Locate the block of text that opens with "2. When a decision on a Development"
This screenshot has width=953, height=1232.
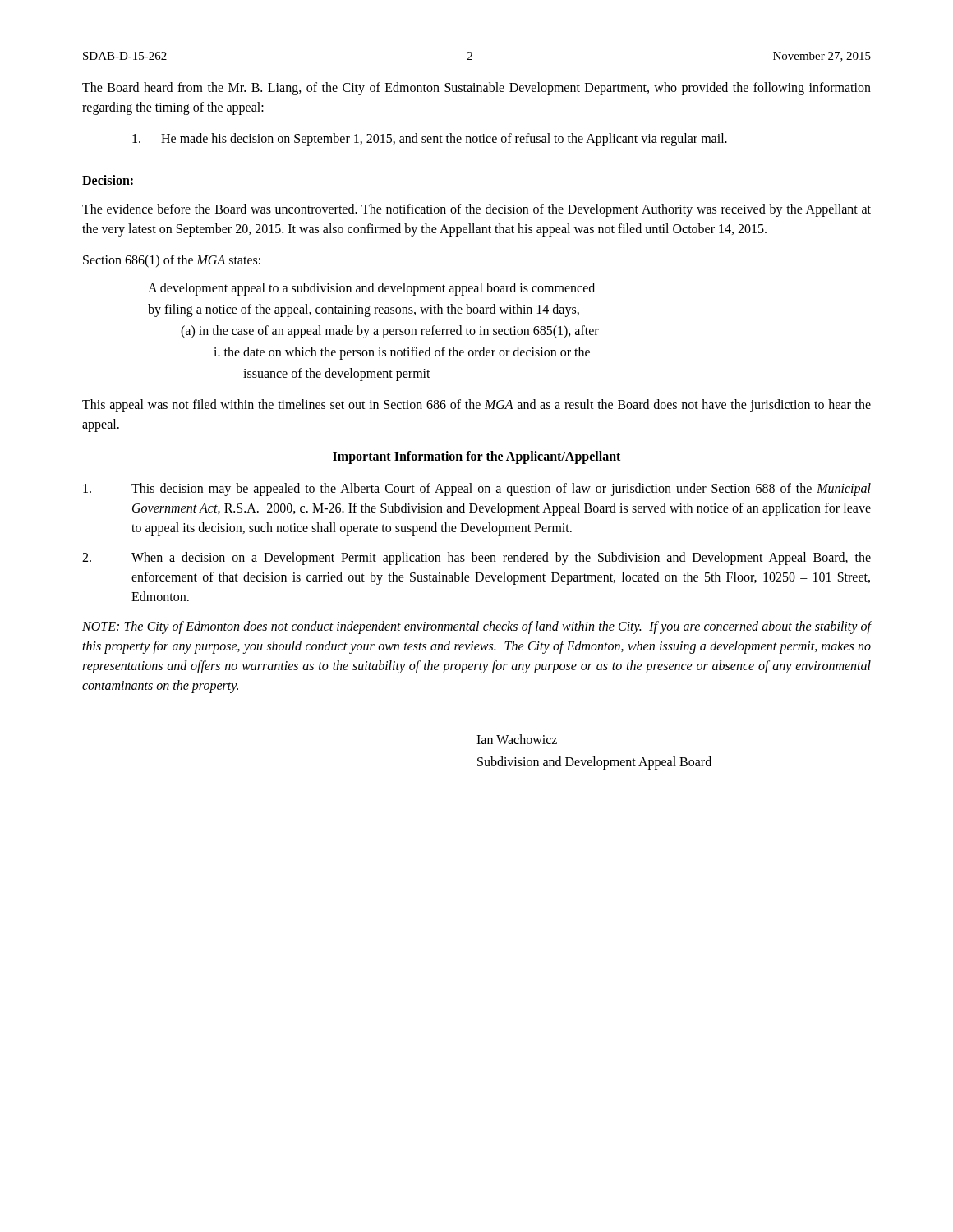point(476,577)
